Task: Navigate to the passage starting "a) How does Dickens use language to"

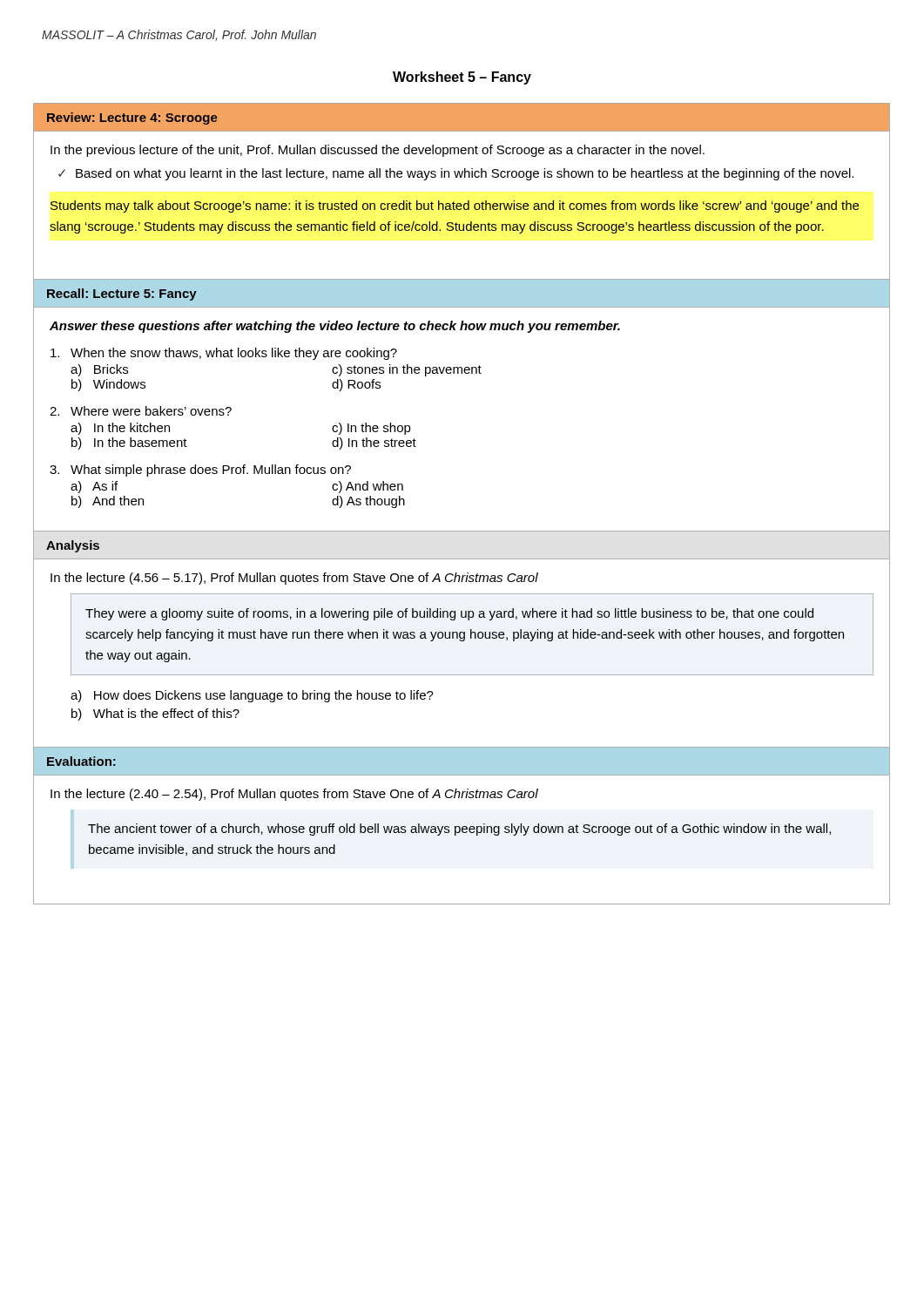Action: (252, 695)
